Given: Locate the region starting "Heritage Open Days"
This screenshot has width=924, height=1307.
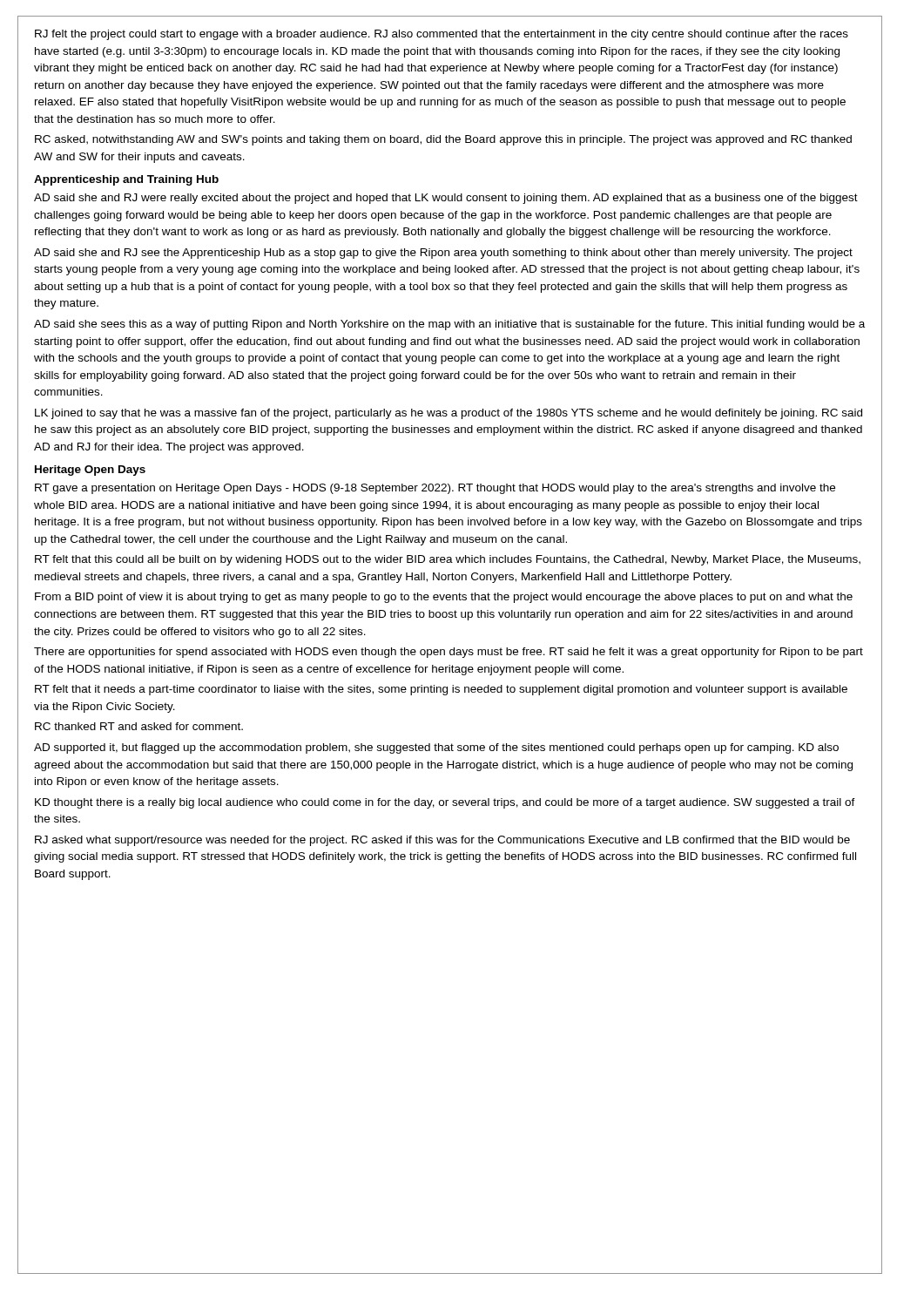Looking at the screenshot, I should click(90, 469).
